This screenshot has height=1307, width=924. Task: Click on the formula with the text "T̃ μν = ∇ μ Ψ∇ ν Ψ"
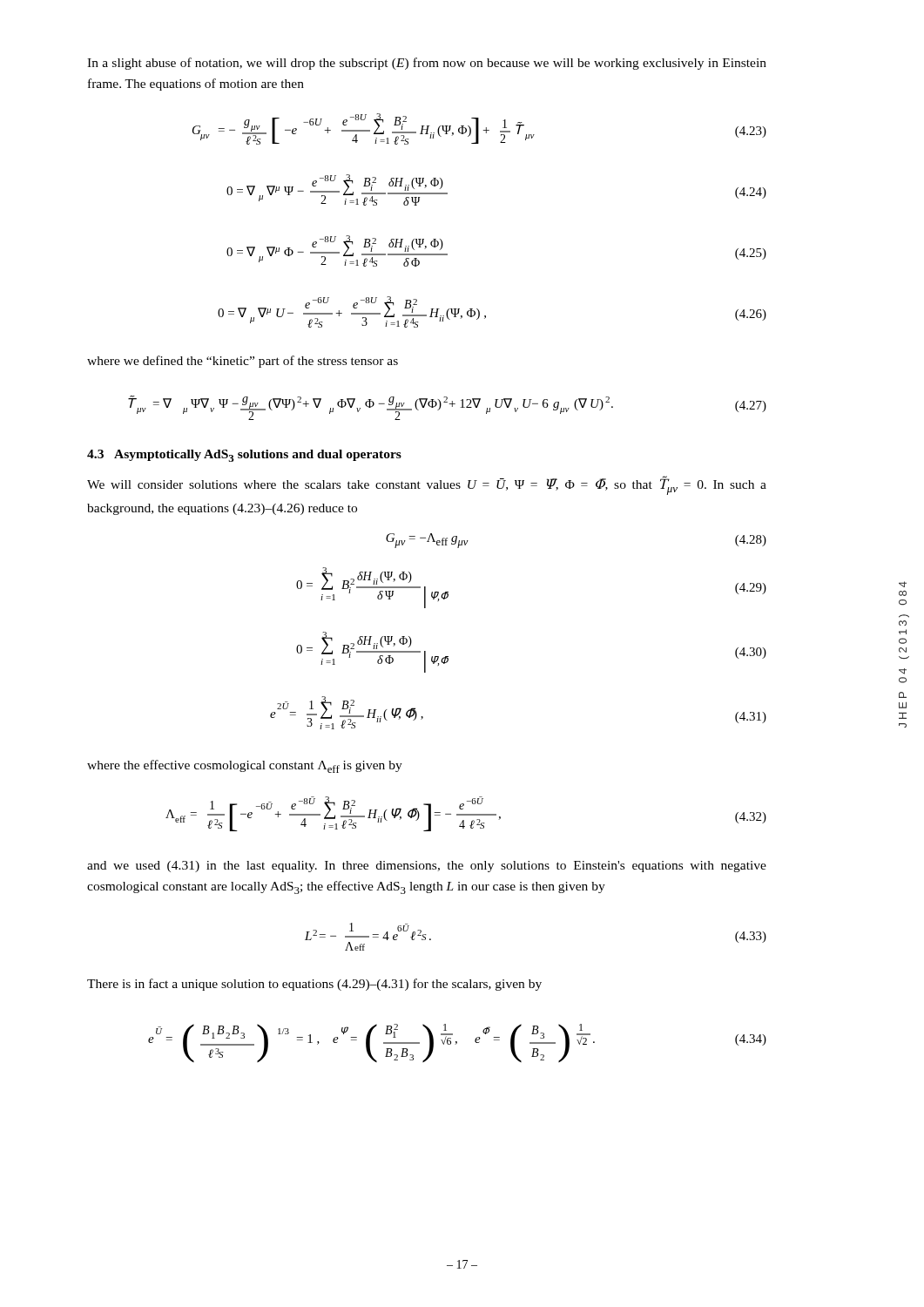pyautogui.click(x=429, y=405)
